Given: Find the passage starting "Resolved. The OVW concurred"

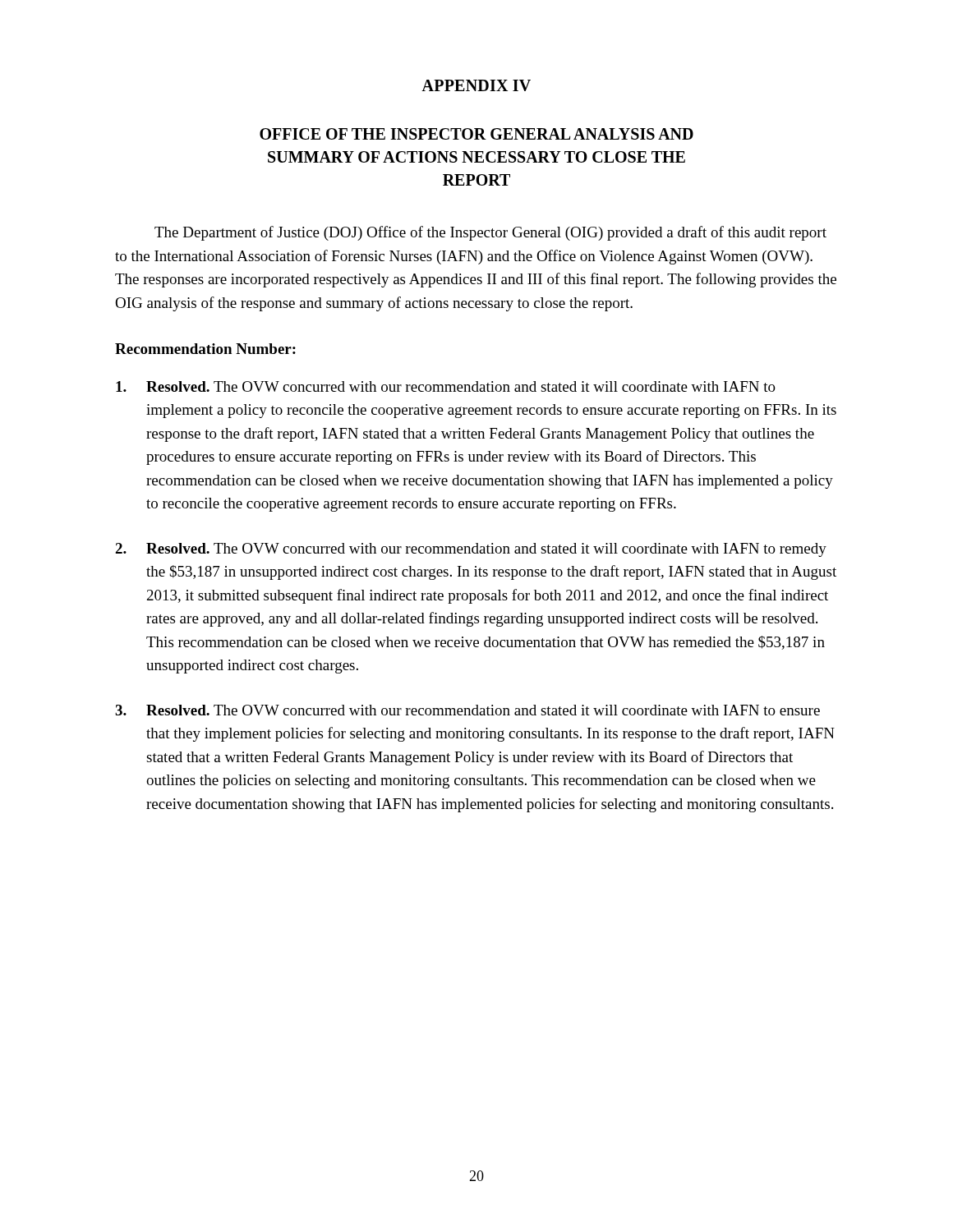Looking at the screenshot, I should tap(476, 445).
